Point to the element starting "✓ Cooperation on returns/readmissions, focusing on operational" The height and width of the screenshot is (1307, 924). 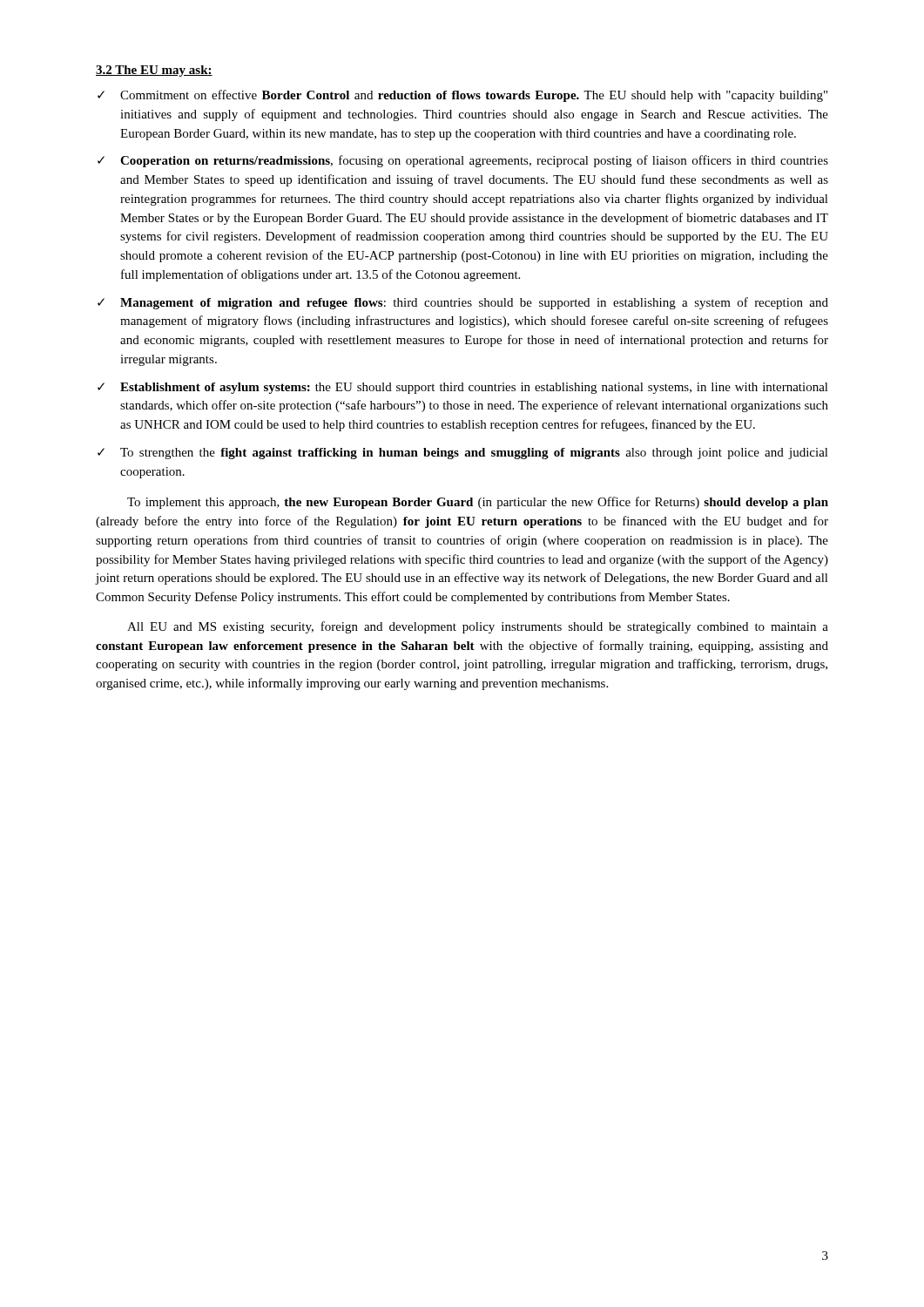click(462, 218)
